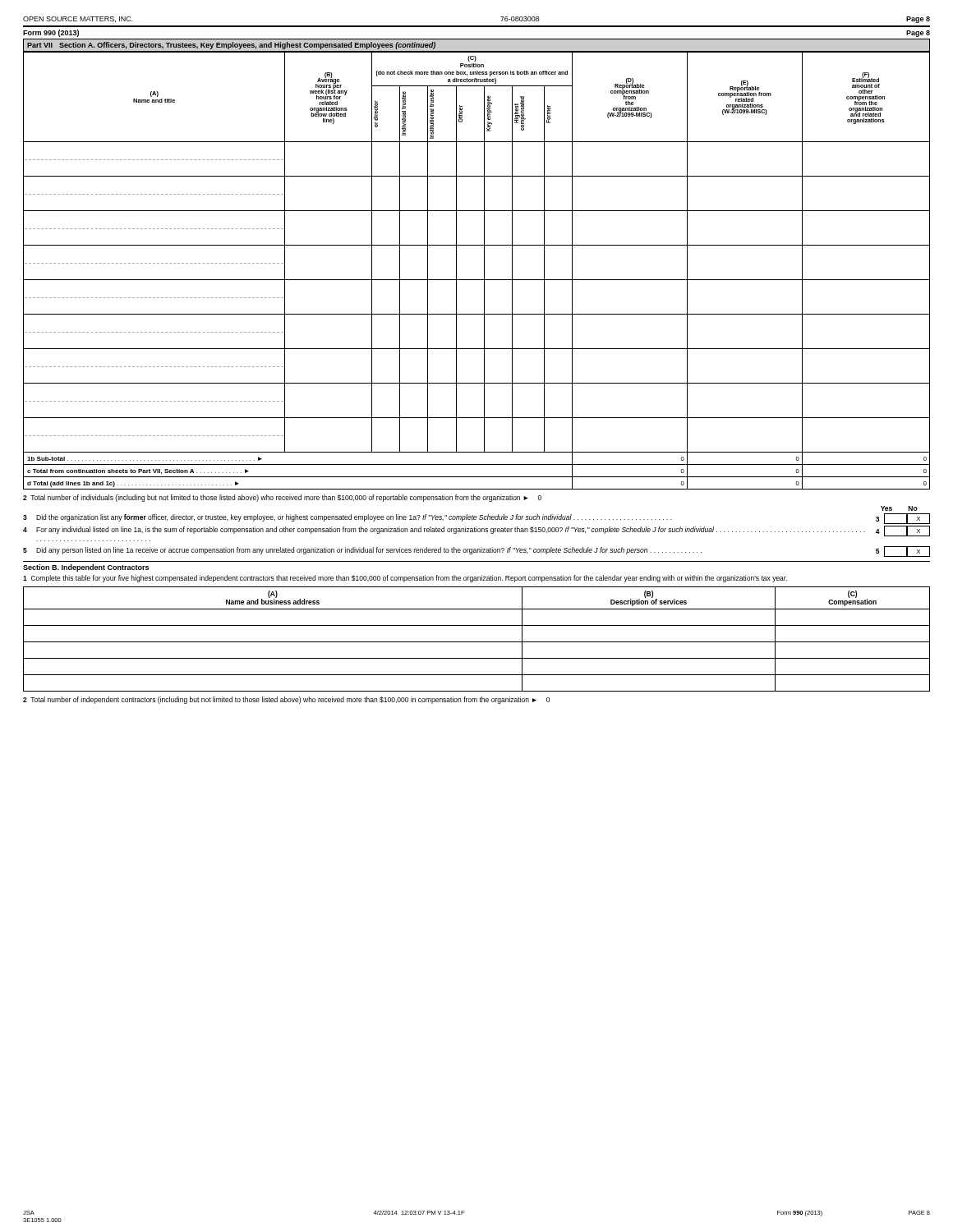The image size is (953, 1232).
Task: Navigate to the text block starting "1 Complete this table for"
Action: click(x=405, y=578)
